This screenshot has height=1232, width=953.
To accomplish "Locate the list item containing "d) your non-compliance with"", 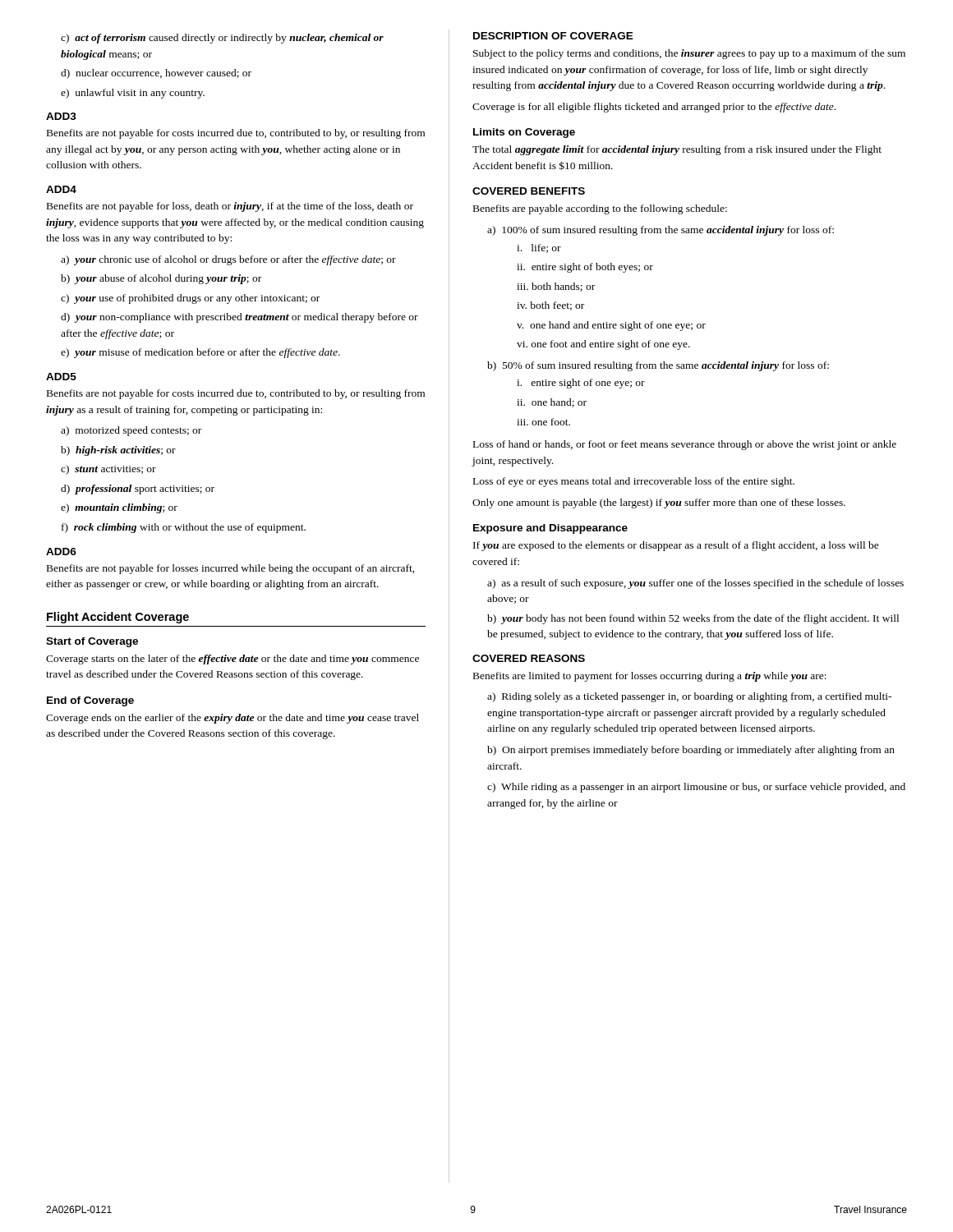I will pos(239,325).
